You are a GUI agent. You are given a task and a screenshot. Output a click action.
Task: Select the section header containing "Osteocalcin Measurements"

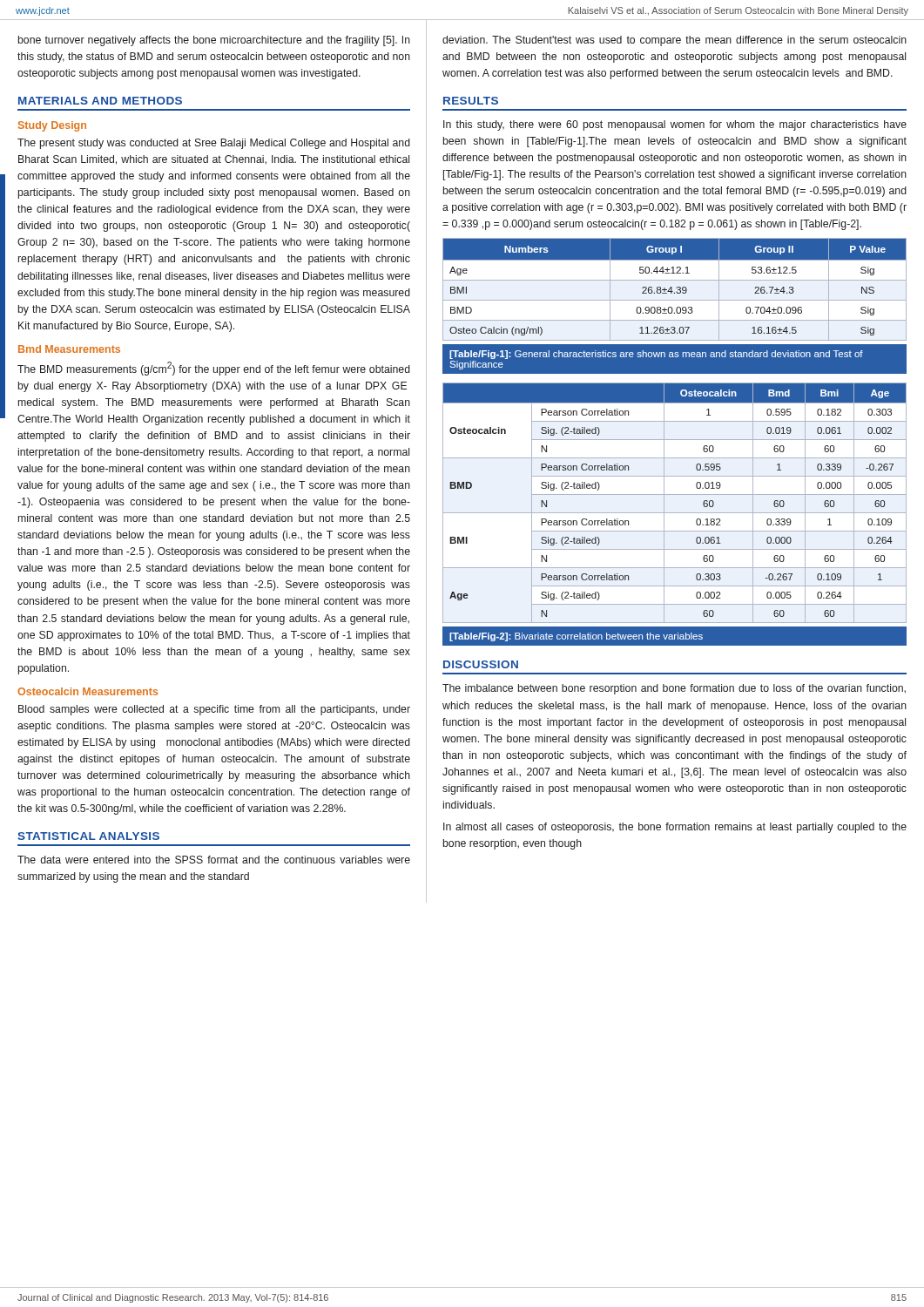(88, 692)
